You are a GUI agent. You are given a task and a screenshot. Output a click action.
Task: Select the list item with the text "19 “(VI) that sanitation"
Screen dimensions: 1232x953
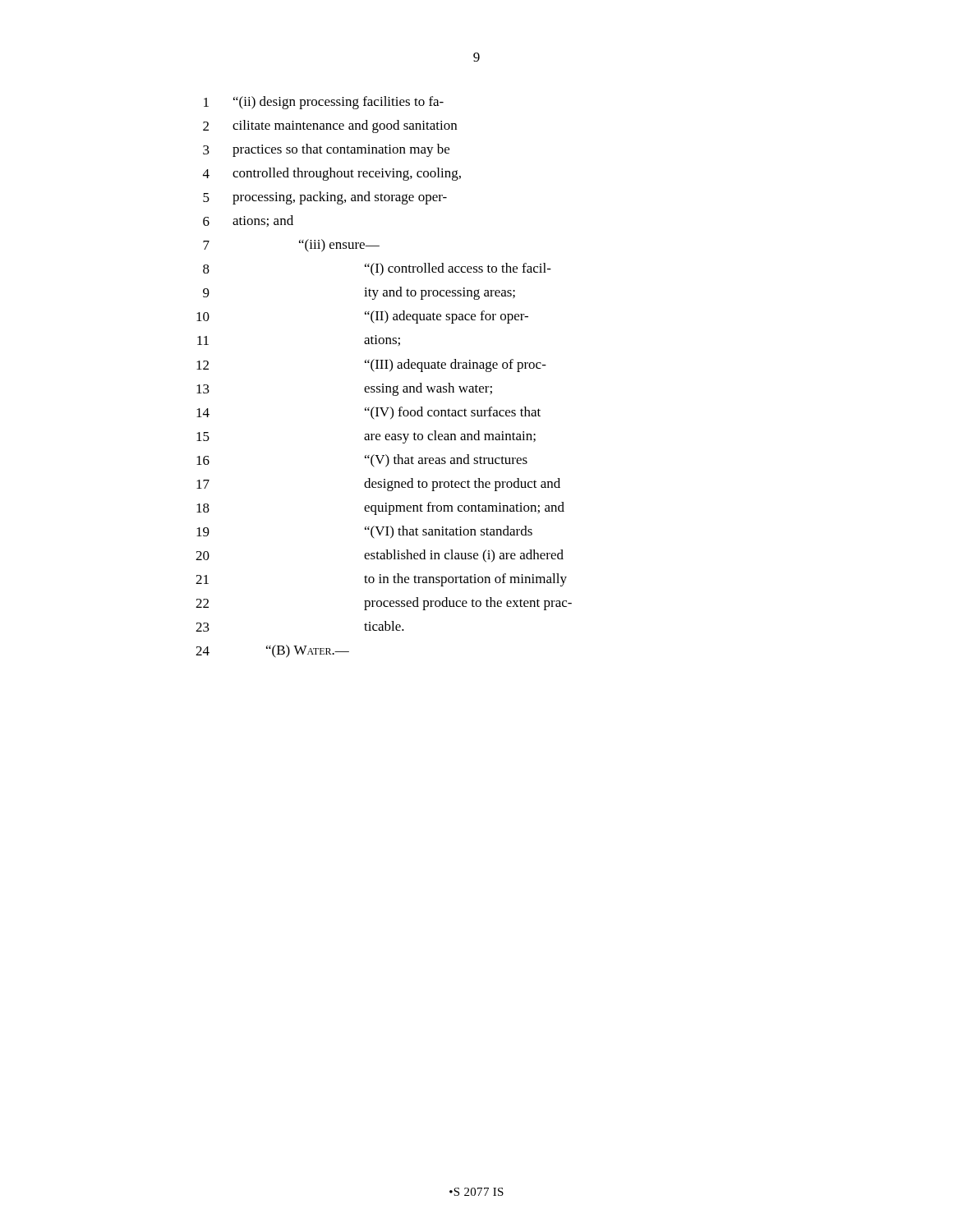pos(509,532)
